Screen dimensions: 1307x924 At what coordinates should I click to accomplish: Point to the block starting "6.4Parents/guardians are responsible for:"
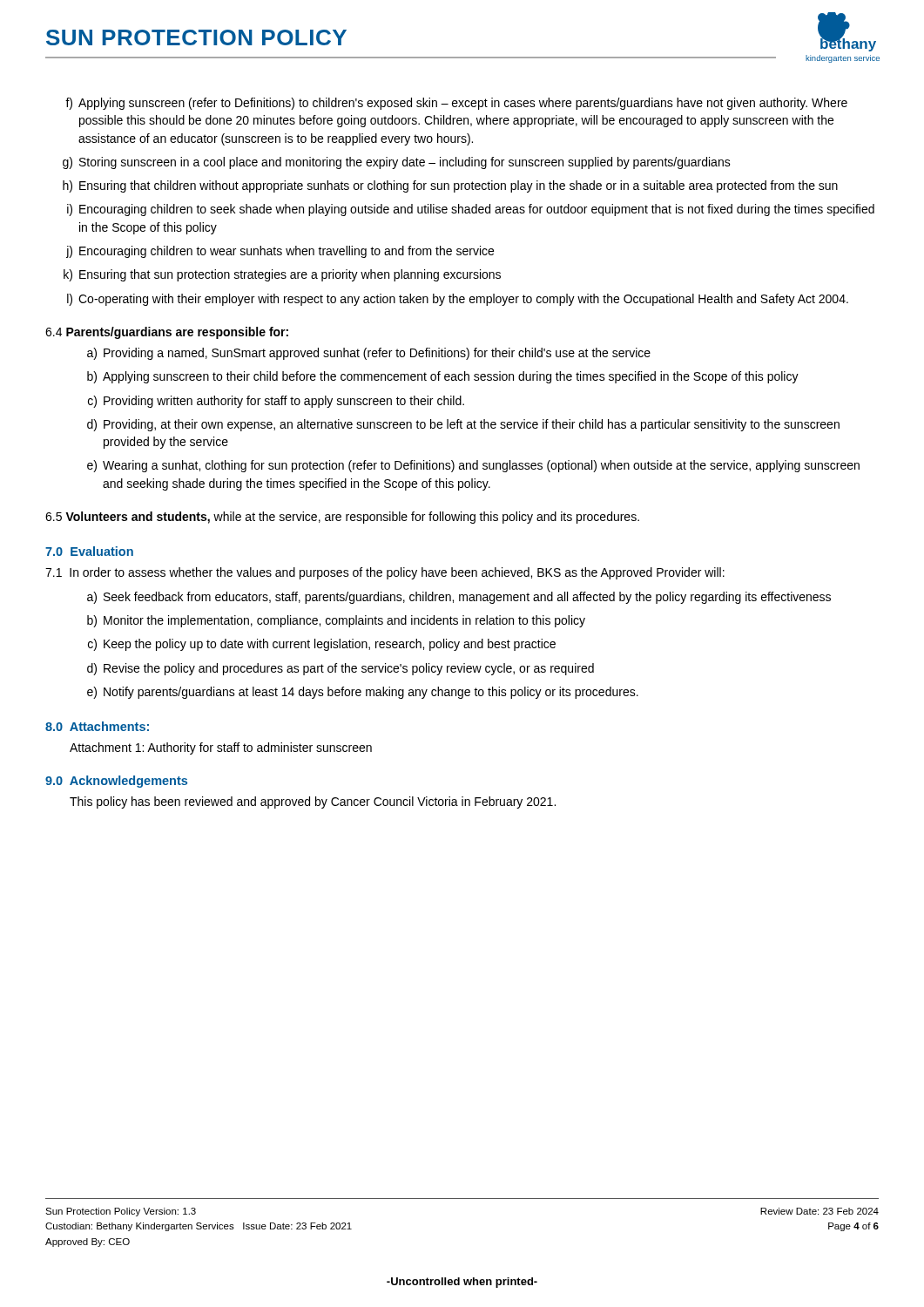click(167, 332)
